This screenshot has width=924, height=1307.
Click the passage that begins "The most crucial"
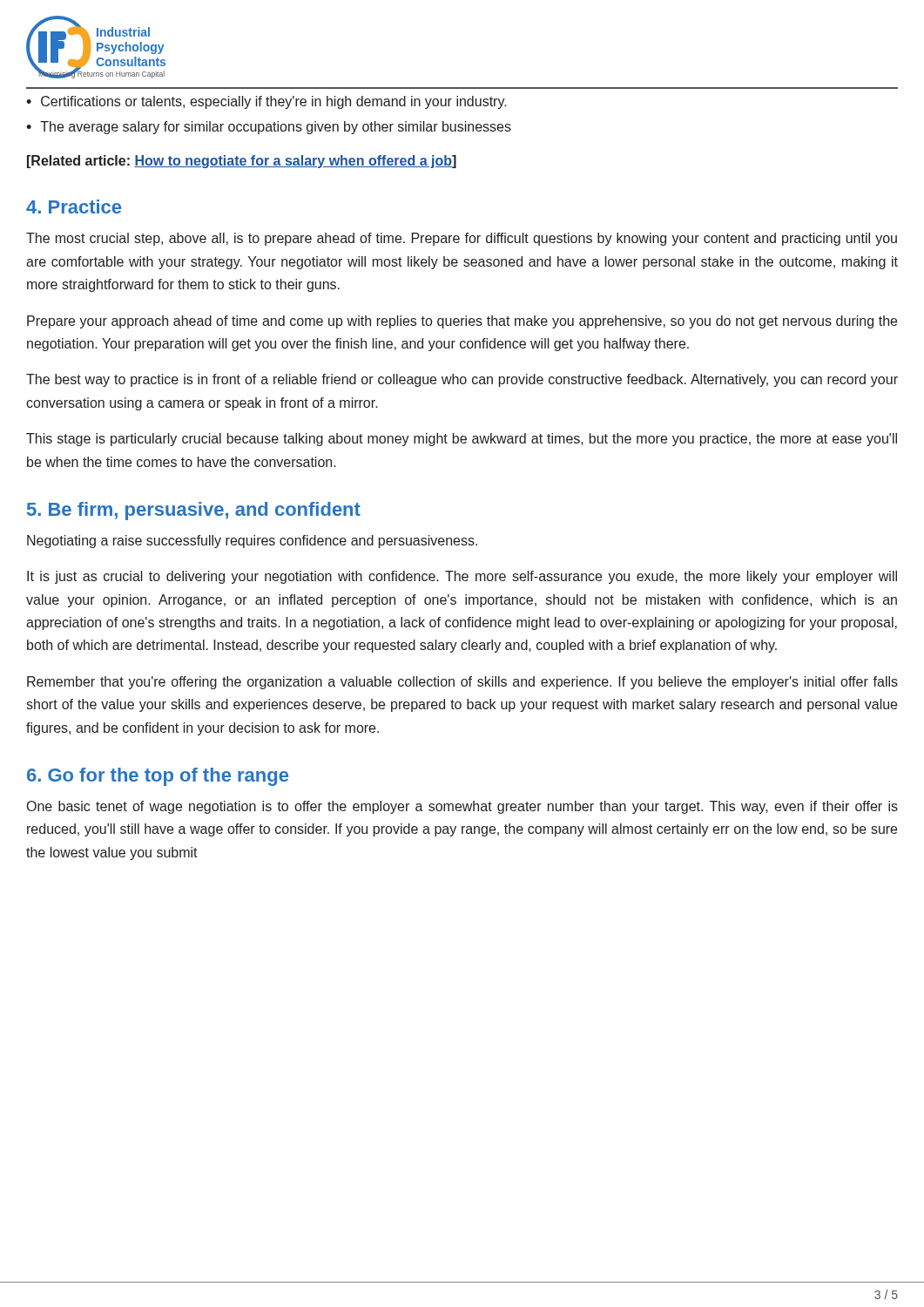[x=462, y=262]
